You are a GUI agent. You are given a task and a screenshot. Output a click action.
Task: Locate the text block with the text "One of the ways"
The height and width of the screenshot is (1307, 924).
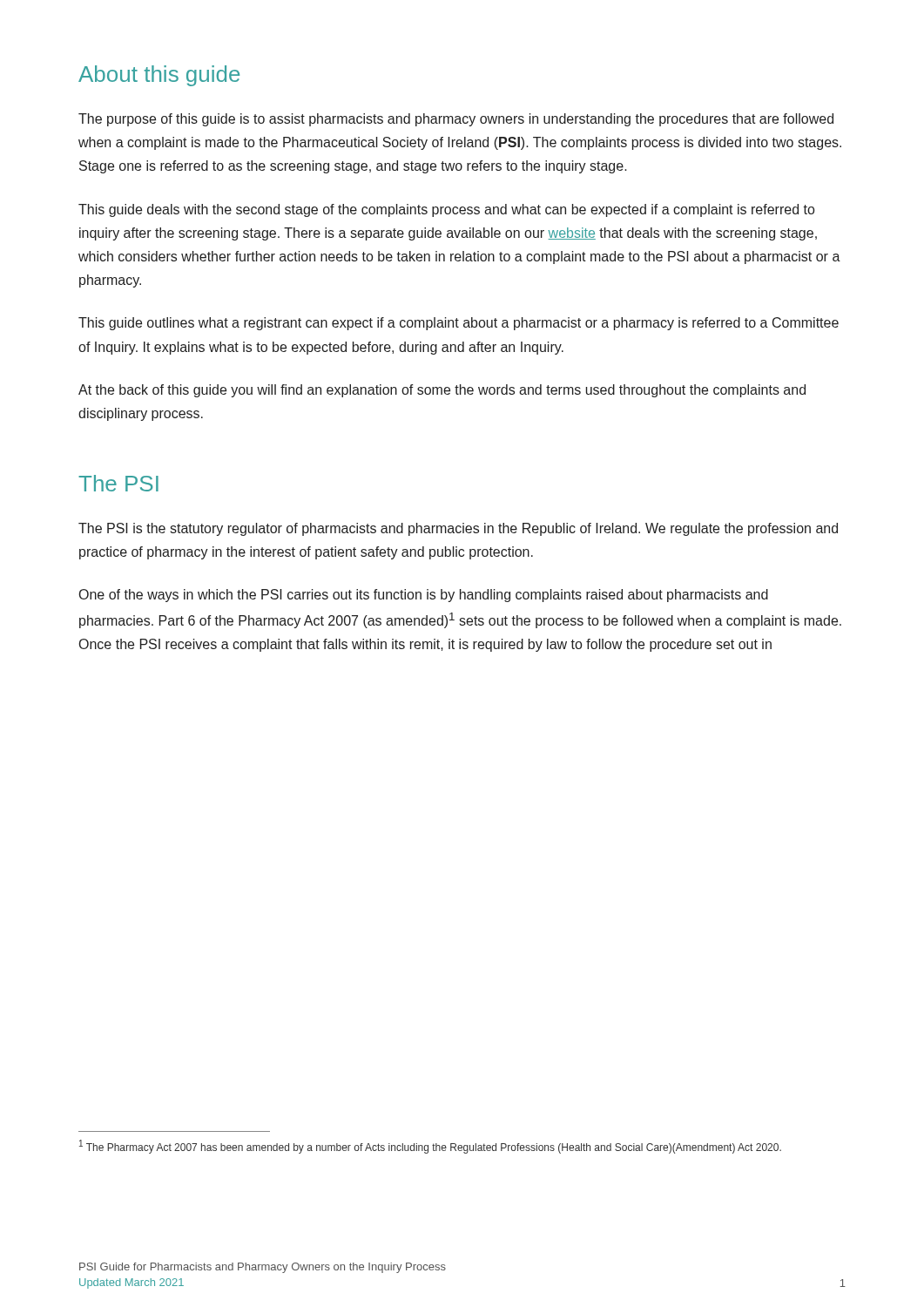462,620
